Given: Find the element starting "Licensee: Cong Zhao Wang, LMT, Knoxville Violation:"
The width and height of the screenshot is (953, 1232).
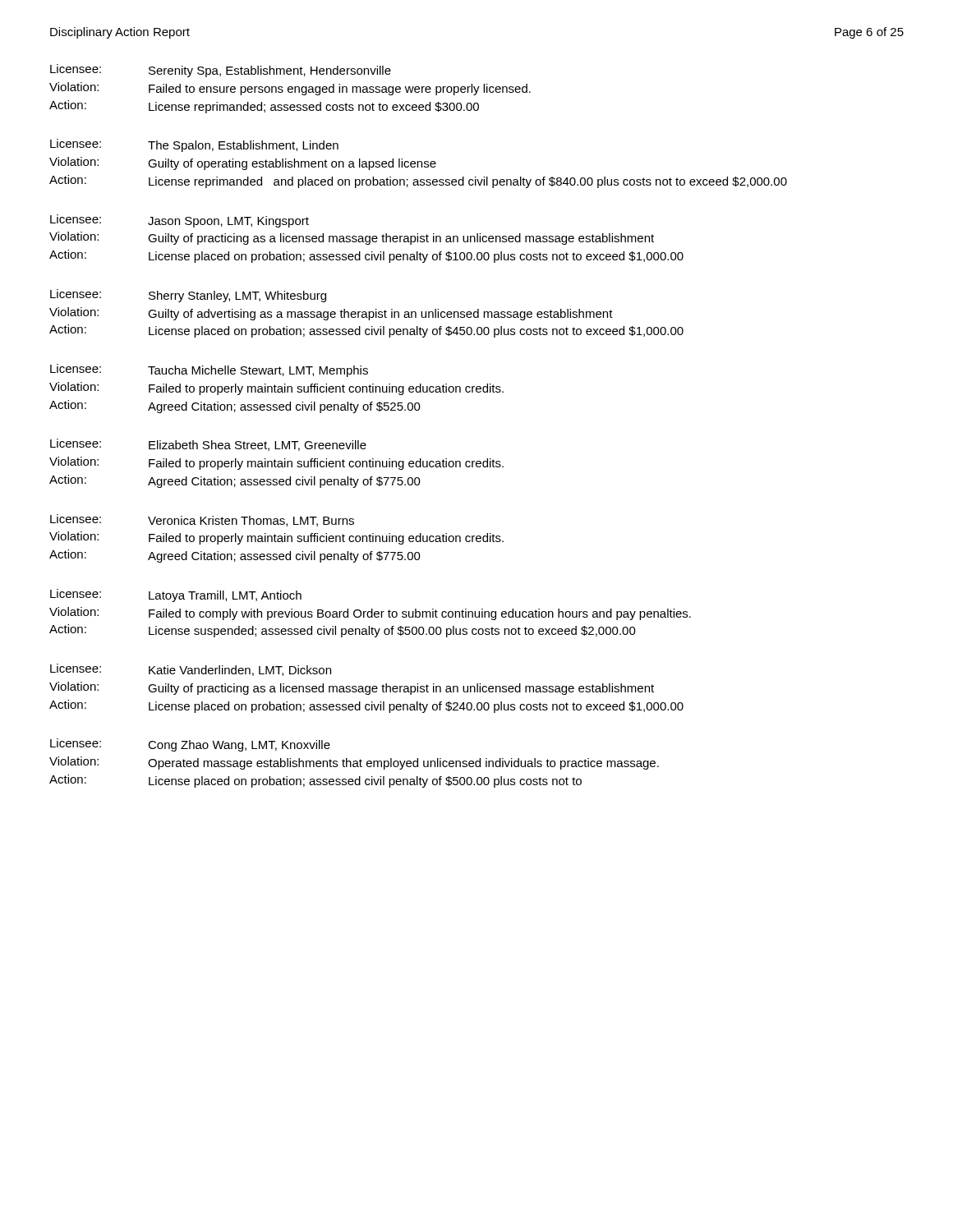Looking at the screenshot, I should pyautogui.click(x=476, y=763).
